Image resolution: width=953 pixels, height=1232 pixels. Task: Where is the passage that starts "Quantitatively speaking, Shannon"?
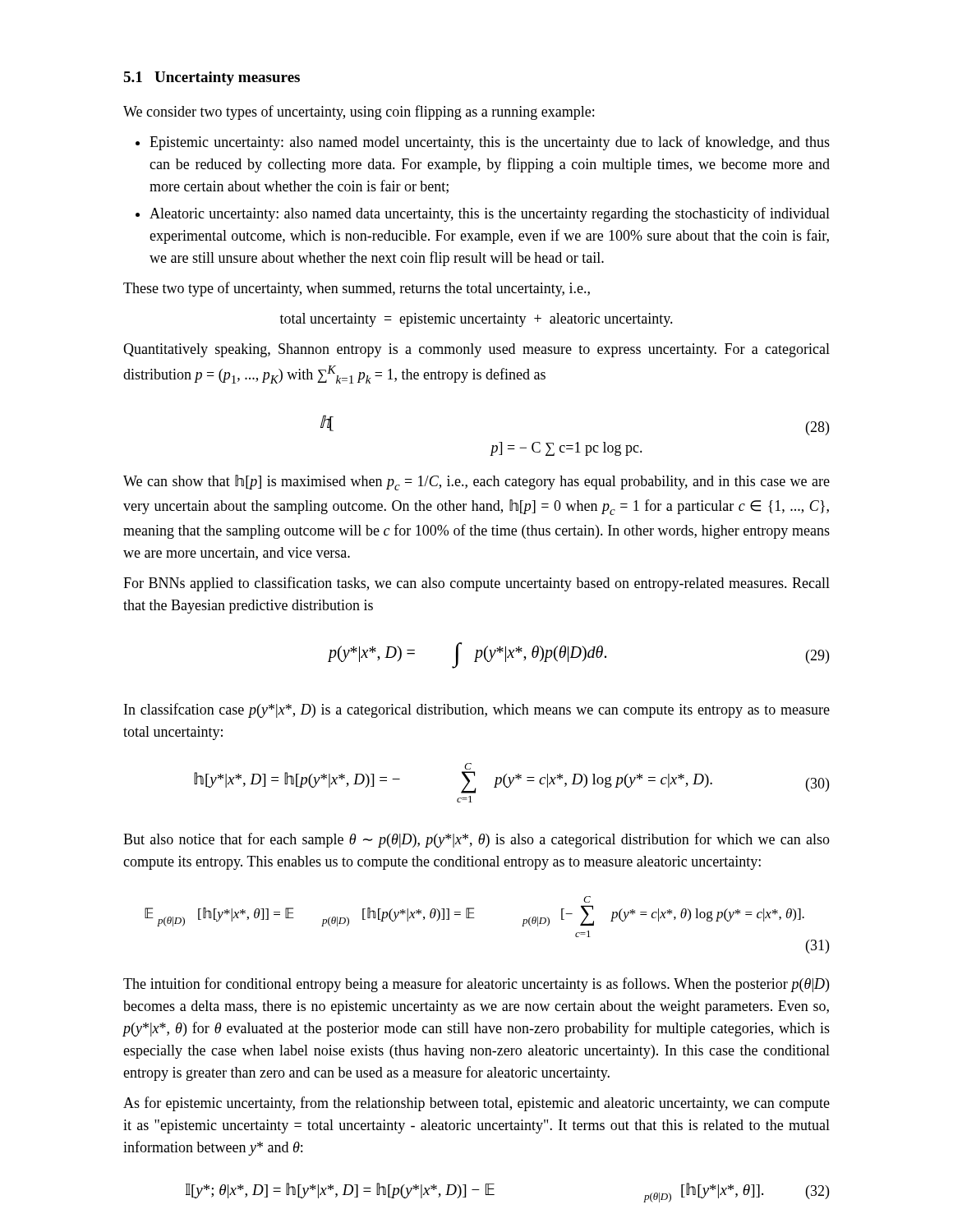pos(476,363)
